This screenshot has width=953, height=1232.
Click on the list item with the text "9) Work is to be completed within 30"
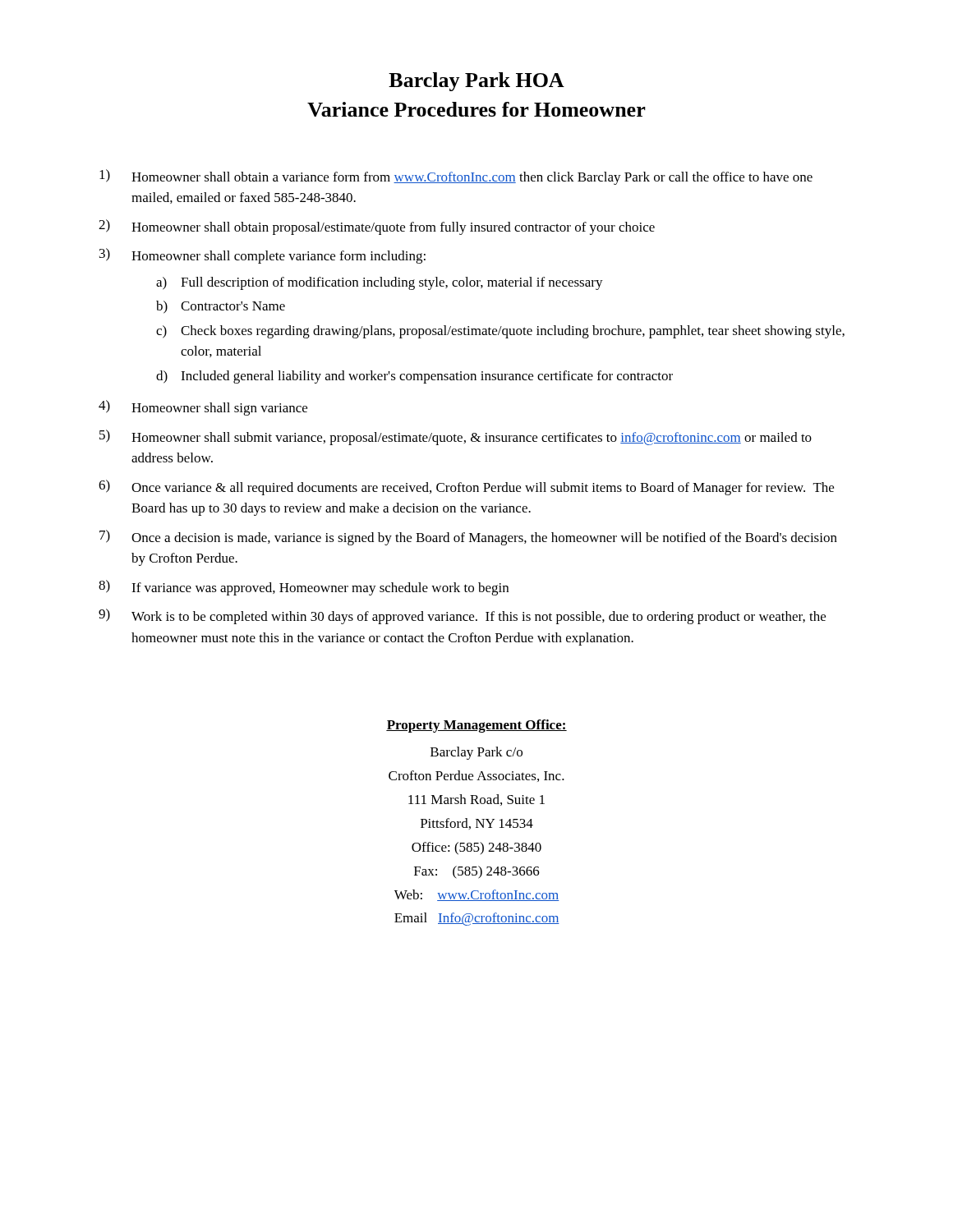tap(476, 627)
